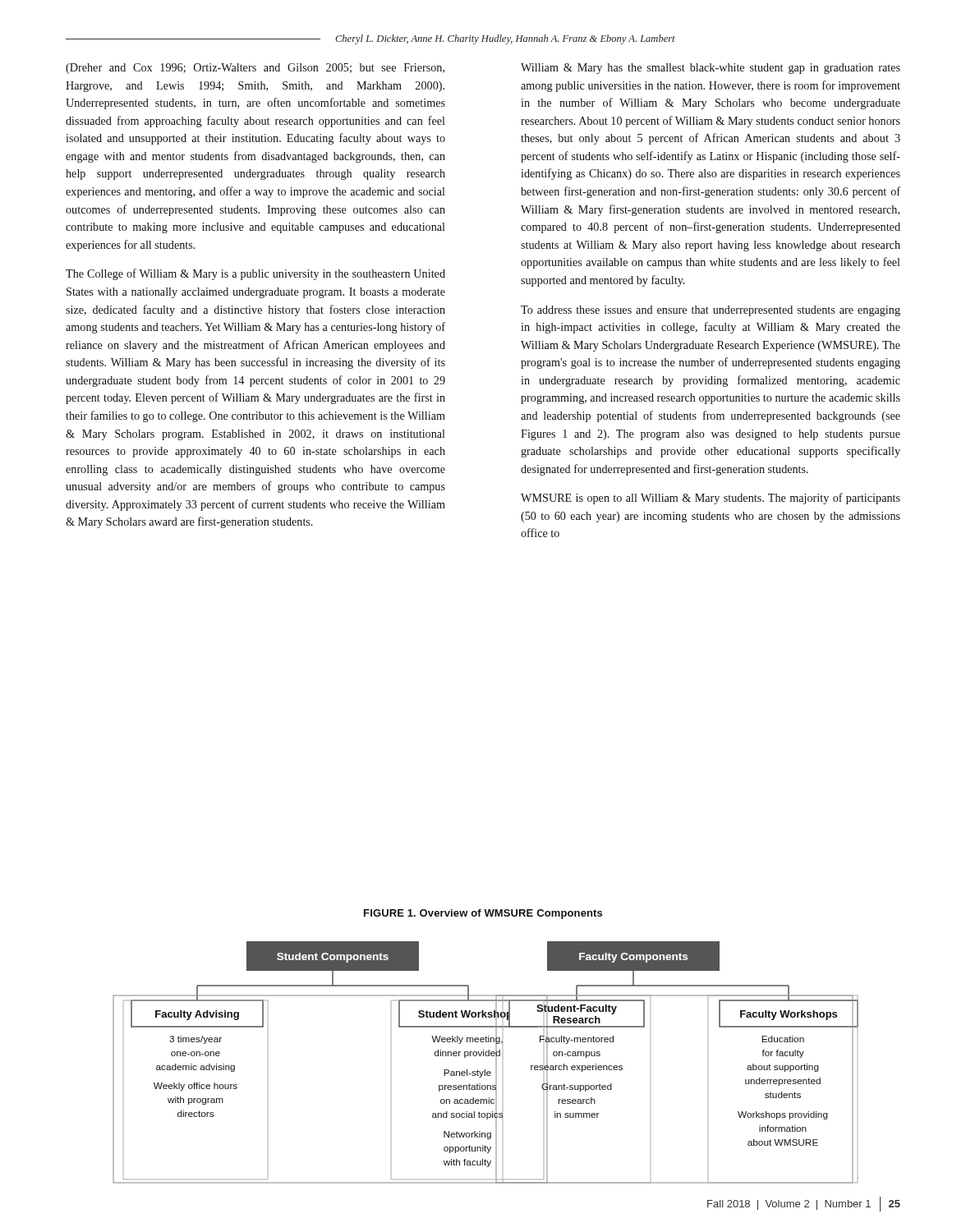This screenshot has height=1232, width=966.
Task: Click a flowchart
Action: (x=483, y=1062)
